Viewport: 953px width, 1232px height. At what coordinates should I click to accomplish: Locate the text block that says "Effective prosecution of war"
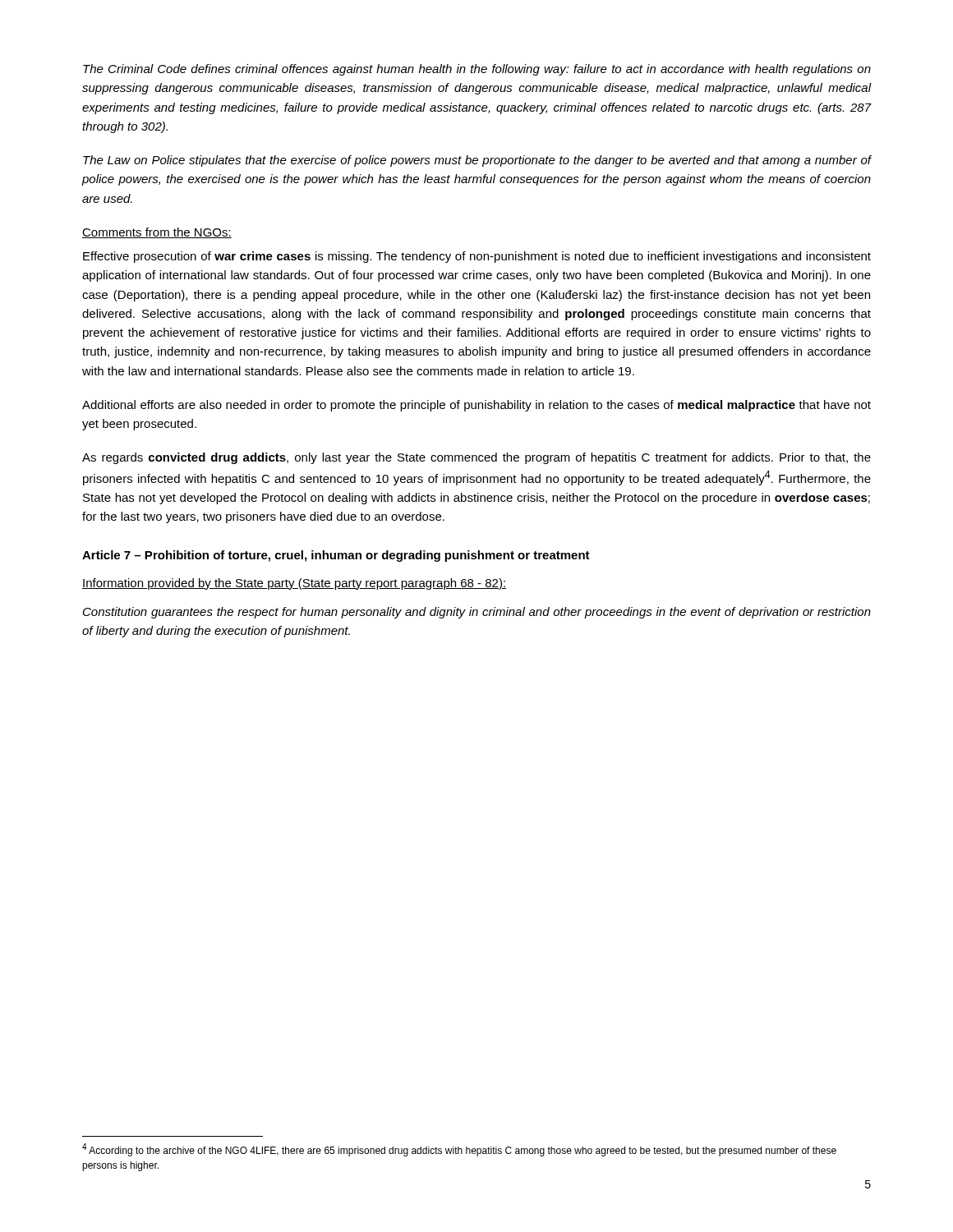(476, 313)
